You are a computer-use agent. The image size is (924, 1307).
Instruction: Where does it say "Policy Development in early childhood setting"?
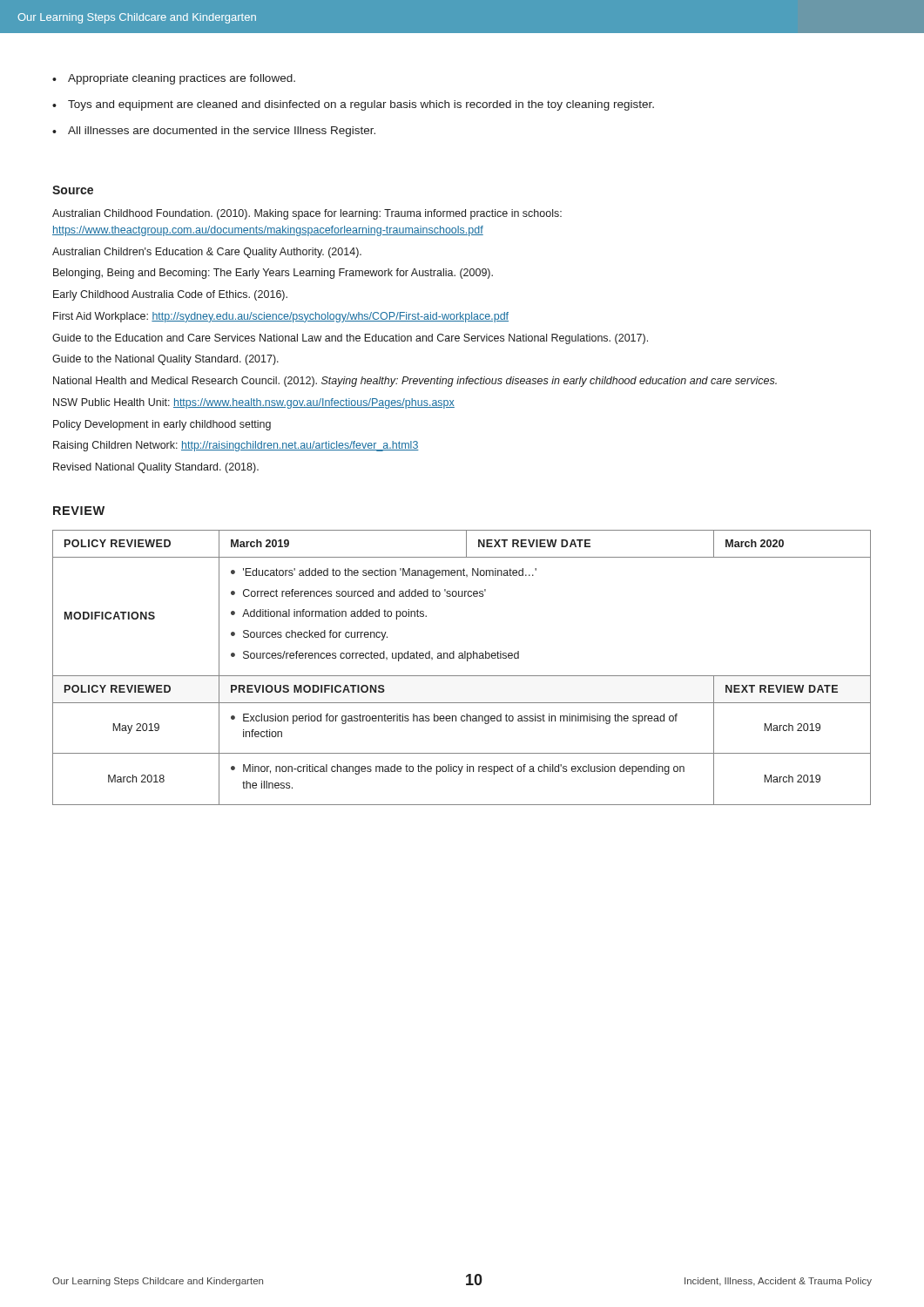pyautogui.click(x=162, y=424)
